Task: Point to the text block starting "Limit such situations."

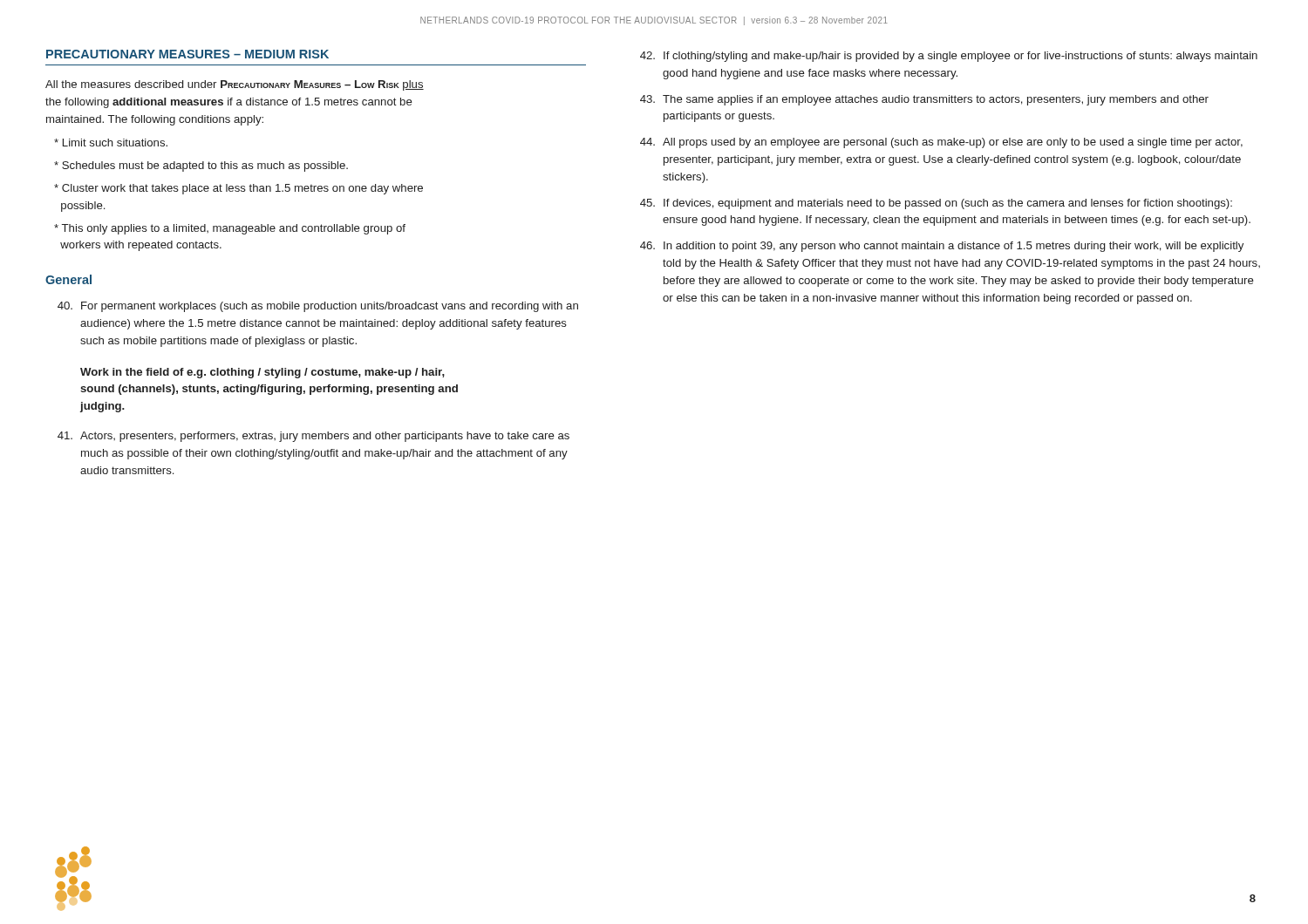Action: click(111, 143)
